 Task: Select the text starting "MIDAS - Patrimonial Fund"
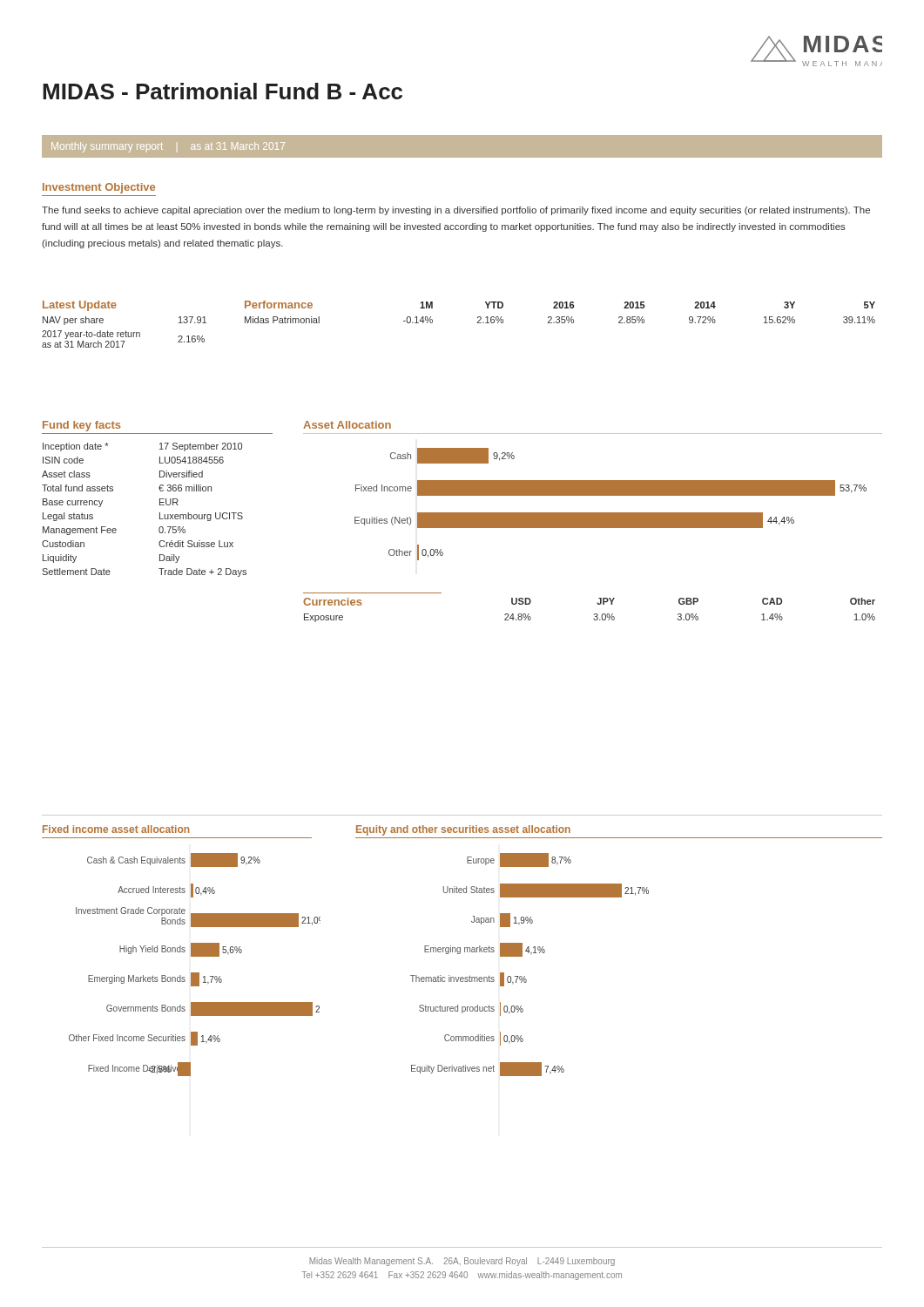(x=222, y=91)
